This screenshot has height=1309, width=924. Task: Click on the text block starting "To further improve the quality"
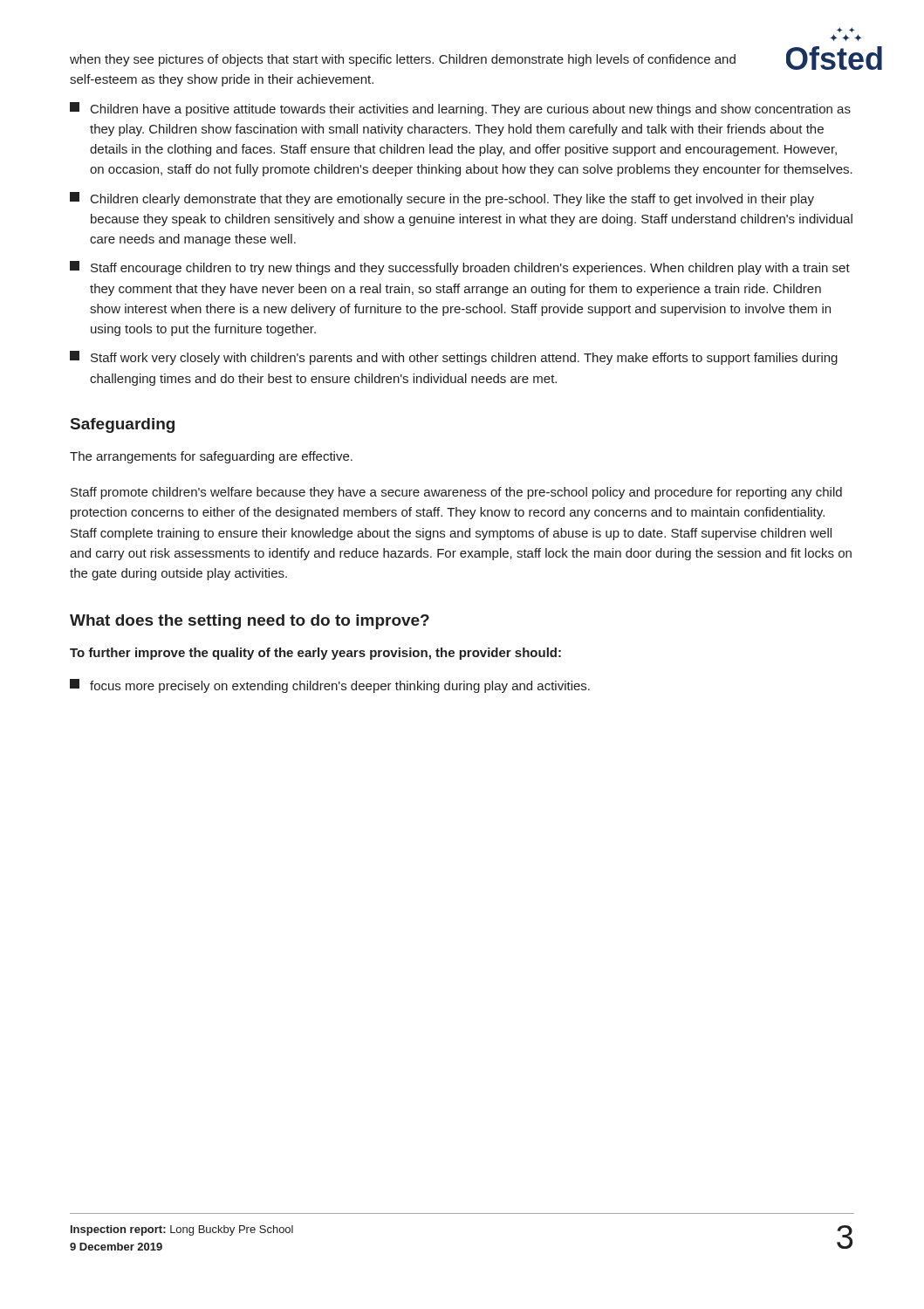click(316, 653)
